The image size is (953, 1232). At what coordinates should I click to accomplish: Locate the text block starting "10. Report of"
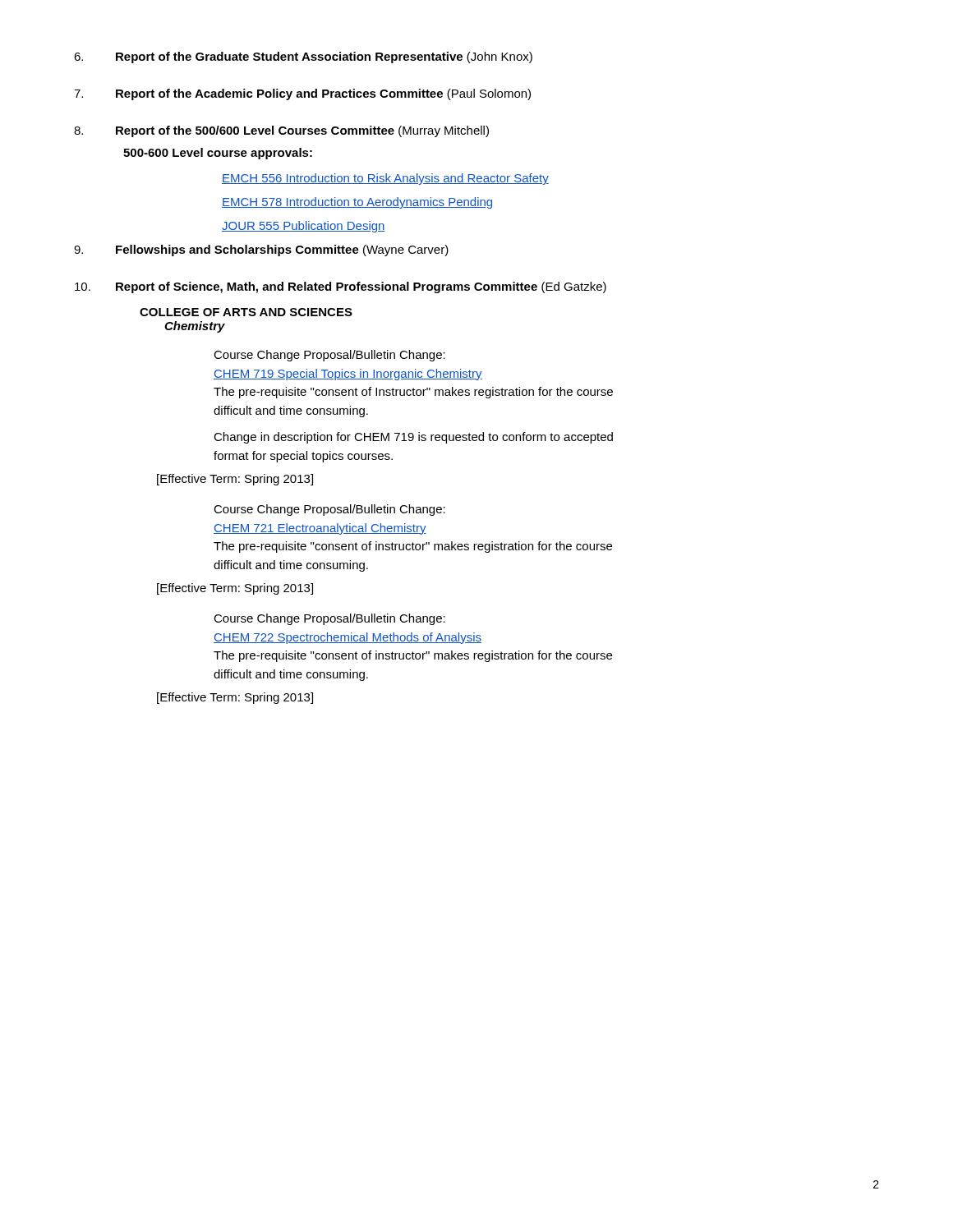[476, 286]
